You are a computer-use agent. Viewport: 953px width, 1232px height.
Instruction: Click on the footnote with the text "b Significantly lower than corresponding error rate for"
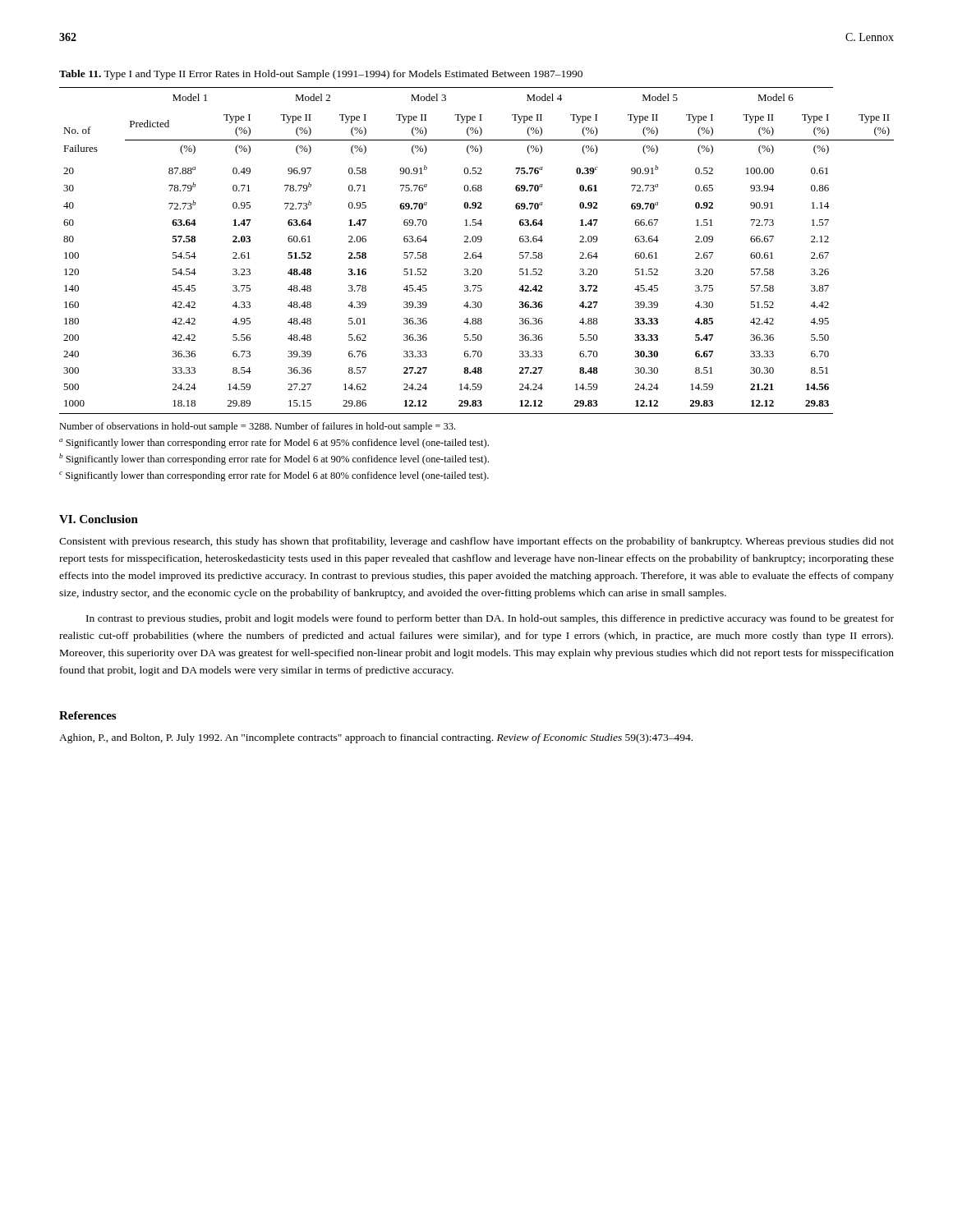(x=274, y=458)
